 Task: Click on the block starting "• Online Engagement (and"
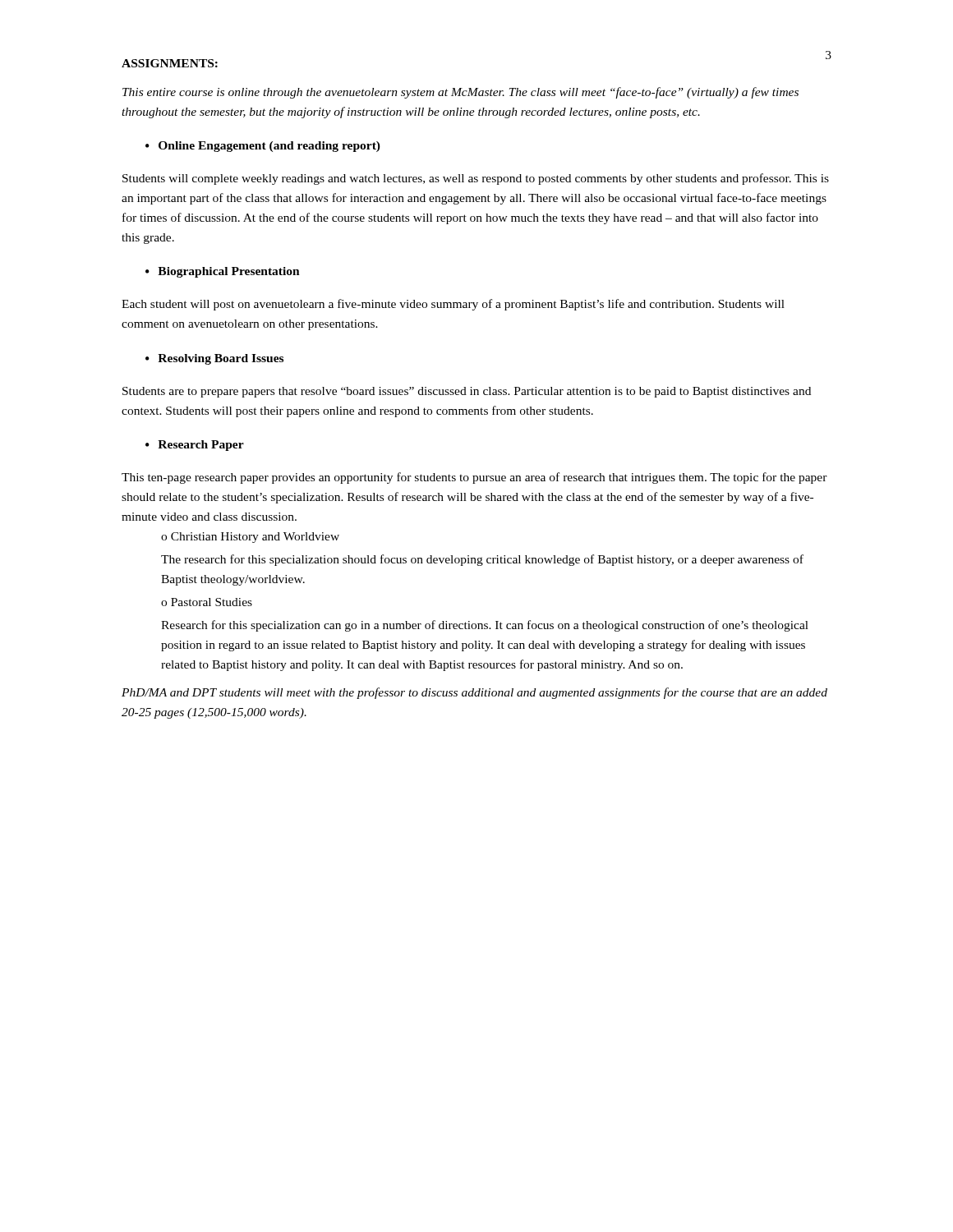(262, 147)
